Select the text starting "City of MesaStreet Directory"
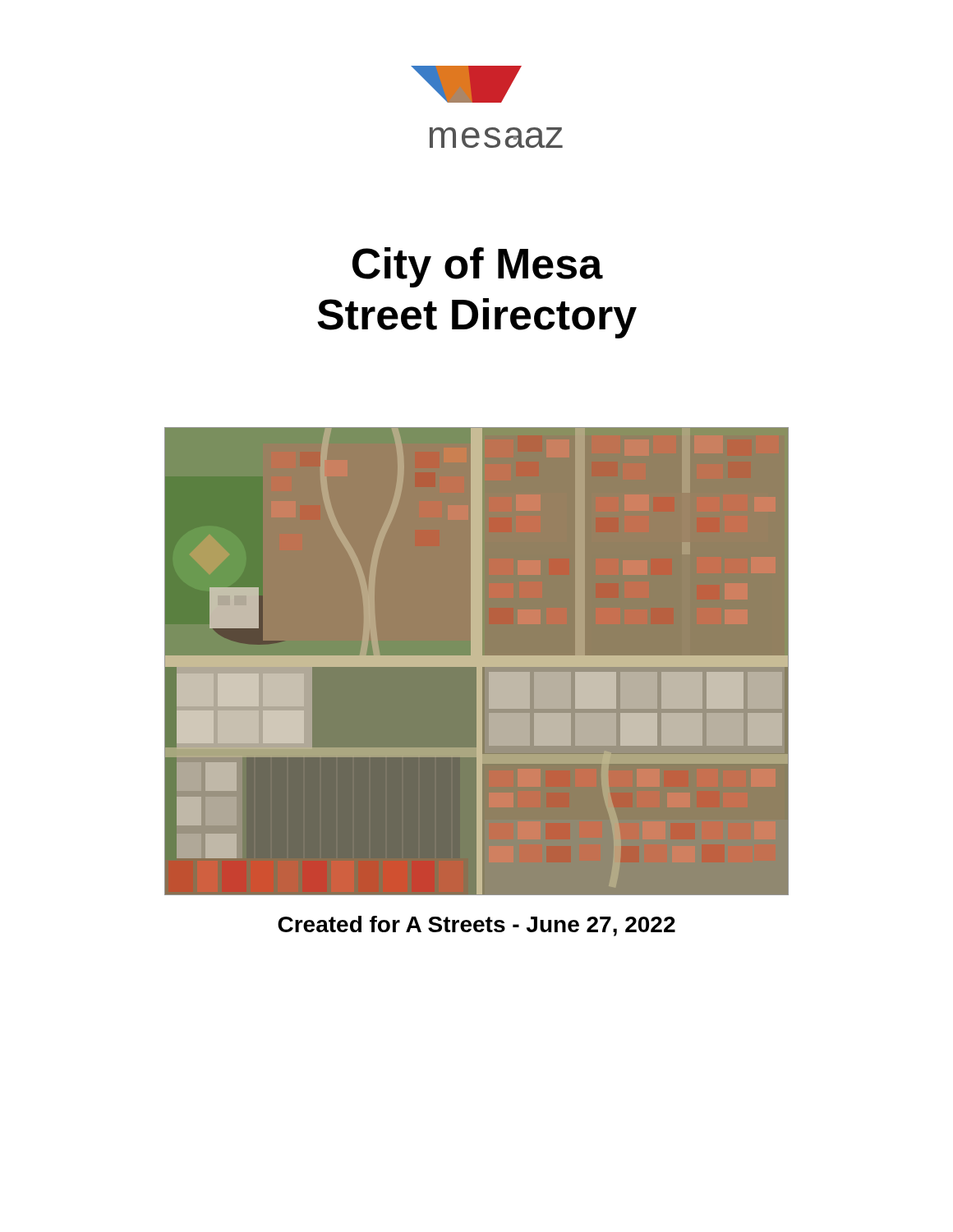The height and width of the screenshot is (1232, 953). (476, 289)
